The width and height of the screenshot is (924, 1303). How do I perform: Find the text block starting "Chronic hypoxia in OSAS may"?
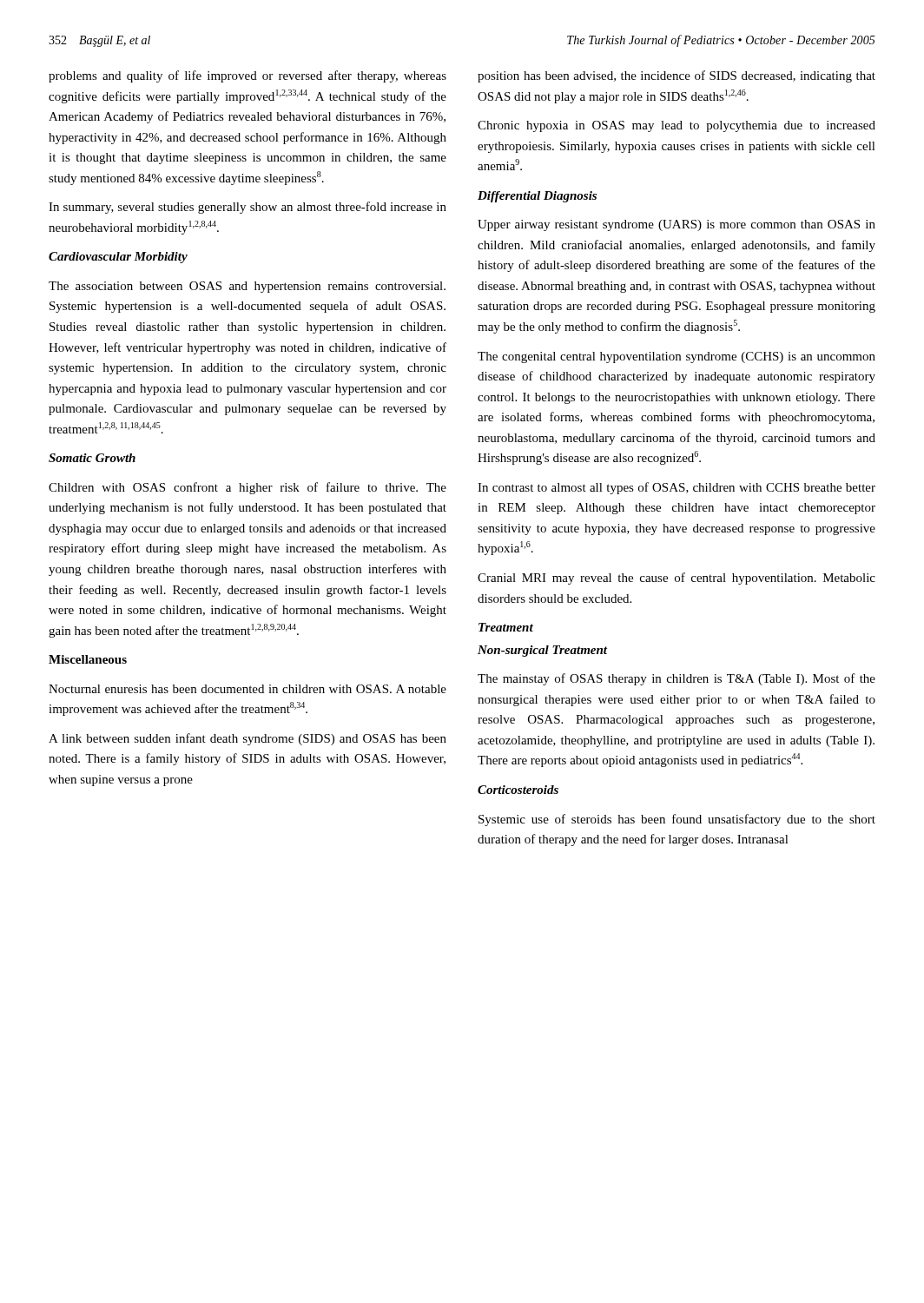coord(677,146)
